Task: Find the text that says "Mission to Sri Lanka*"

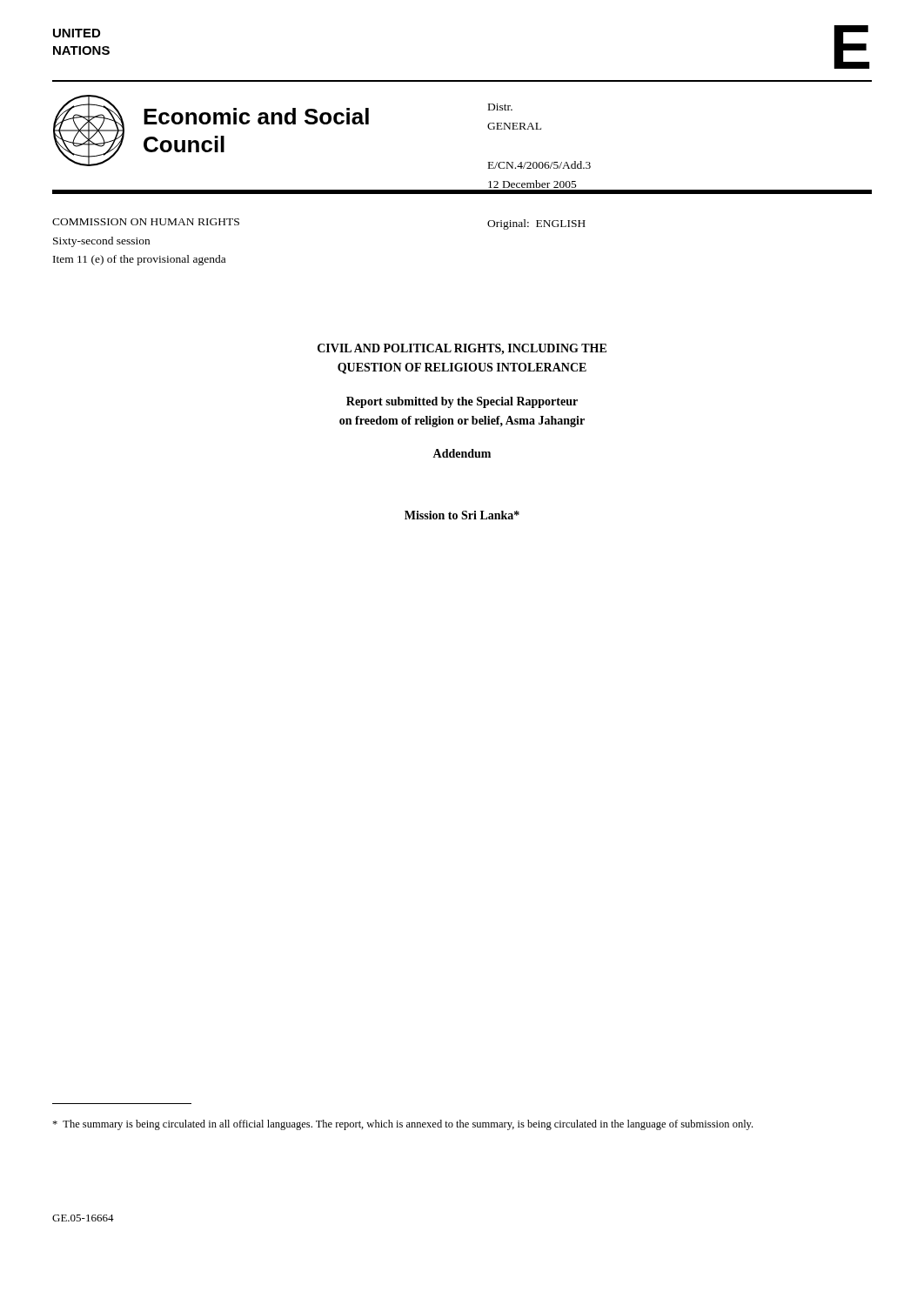Action: [x=462, y=516]
